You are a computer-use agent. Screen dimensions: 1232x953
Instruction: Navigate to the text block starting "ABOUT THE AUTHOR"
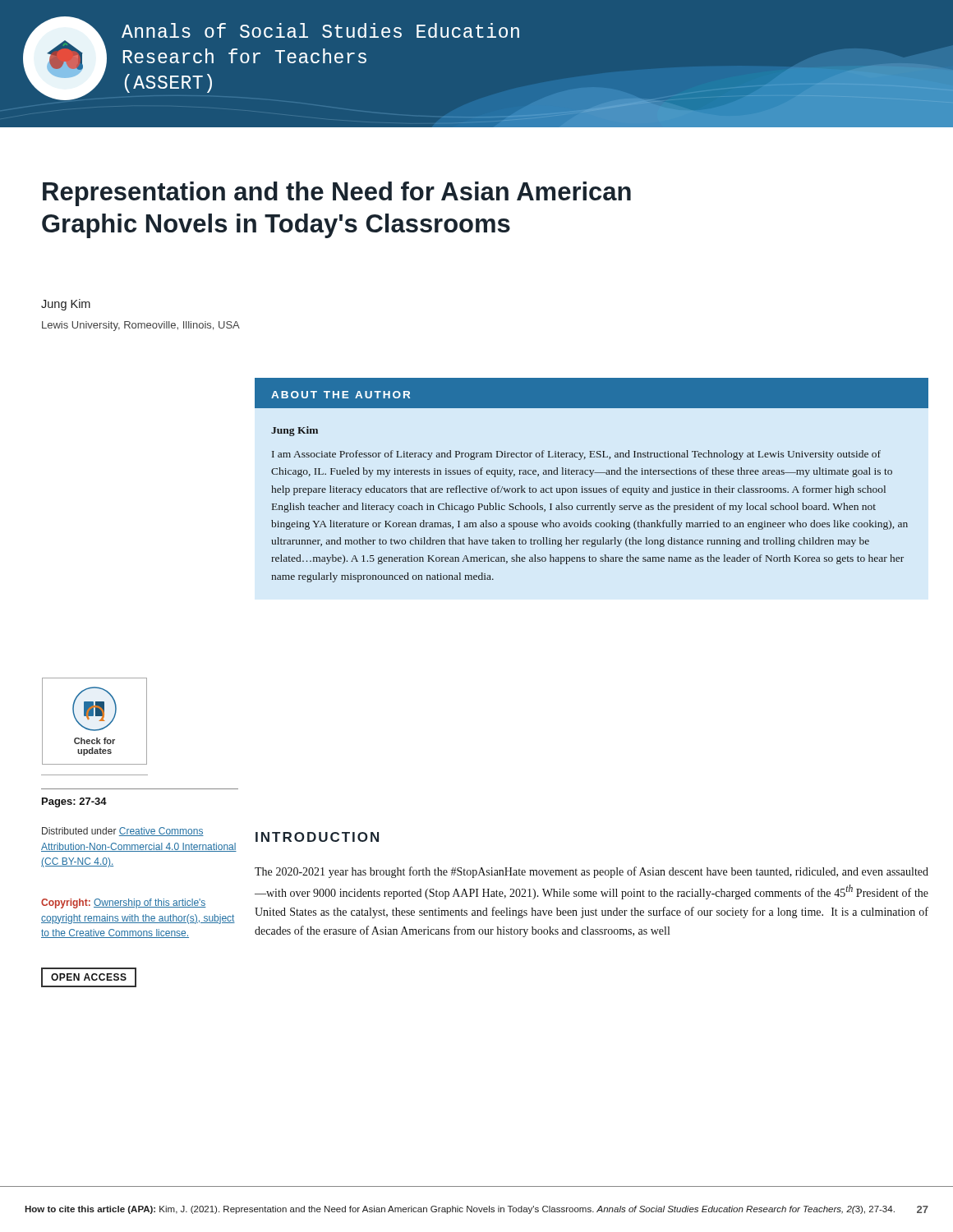591,490
